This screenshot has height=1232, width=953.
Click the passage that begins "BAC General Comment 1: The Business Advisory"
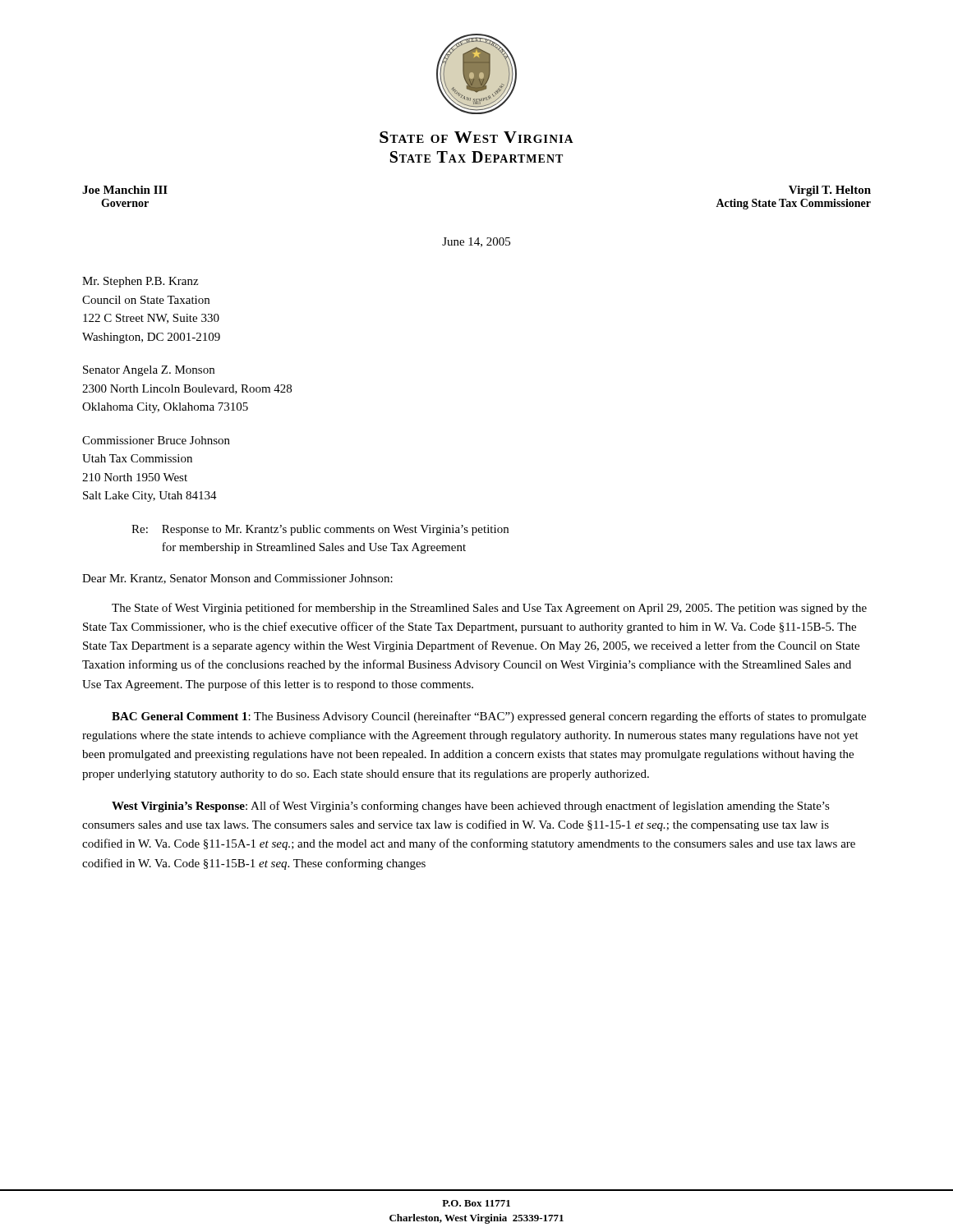click(x=474, y=745)
